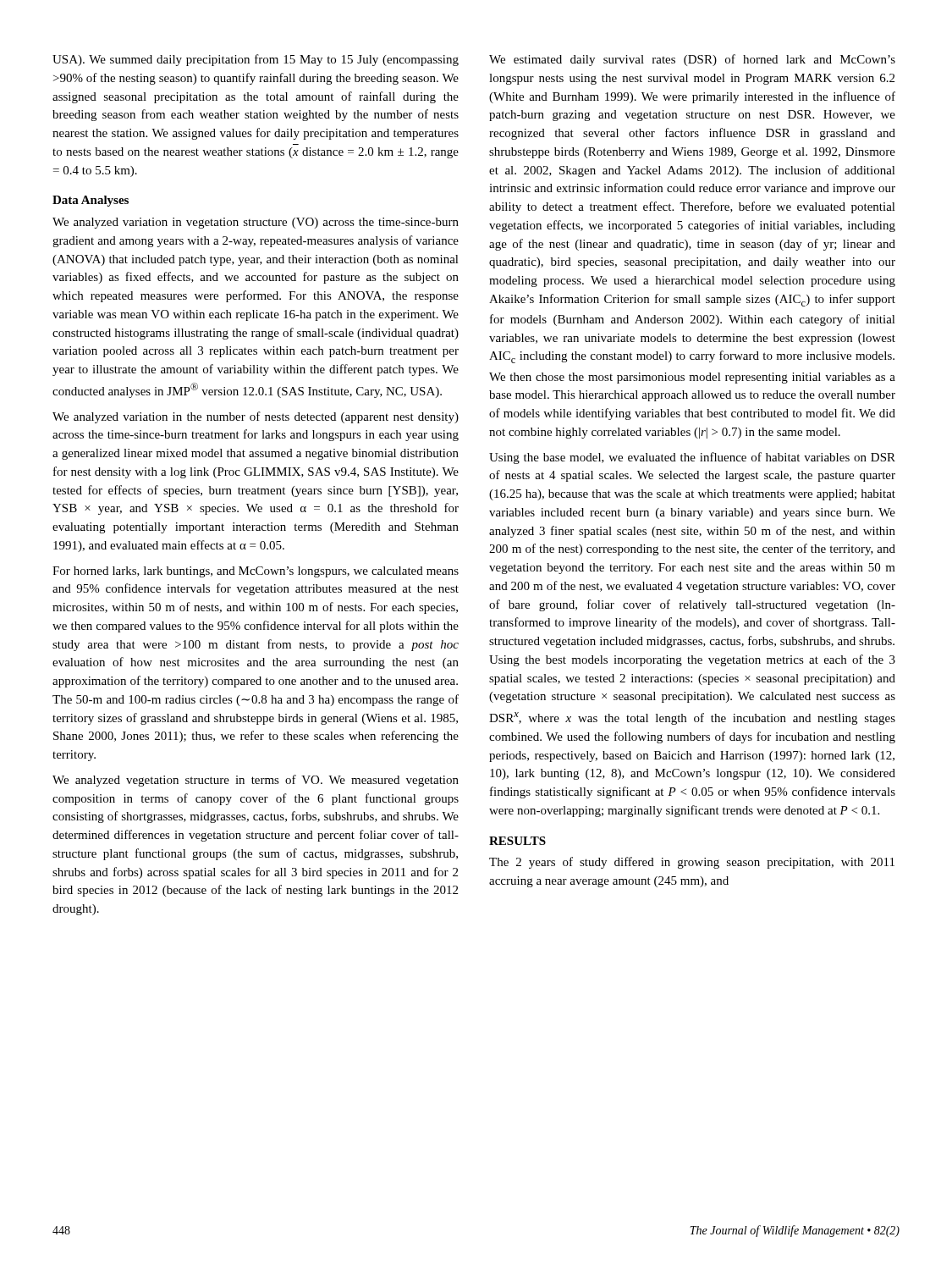Viewport: 952px width, 1270px height.
Task: Point to the passage starting "We analyzed vegetation structure"
Action: pyautogui.click(x=256, y=845)
